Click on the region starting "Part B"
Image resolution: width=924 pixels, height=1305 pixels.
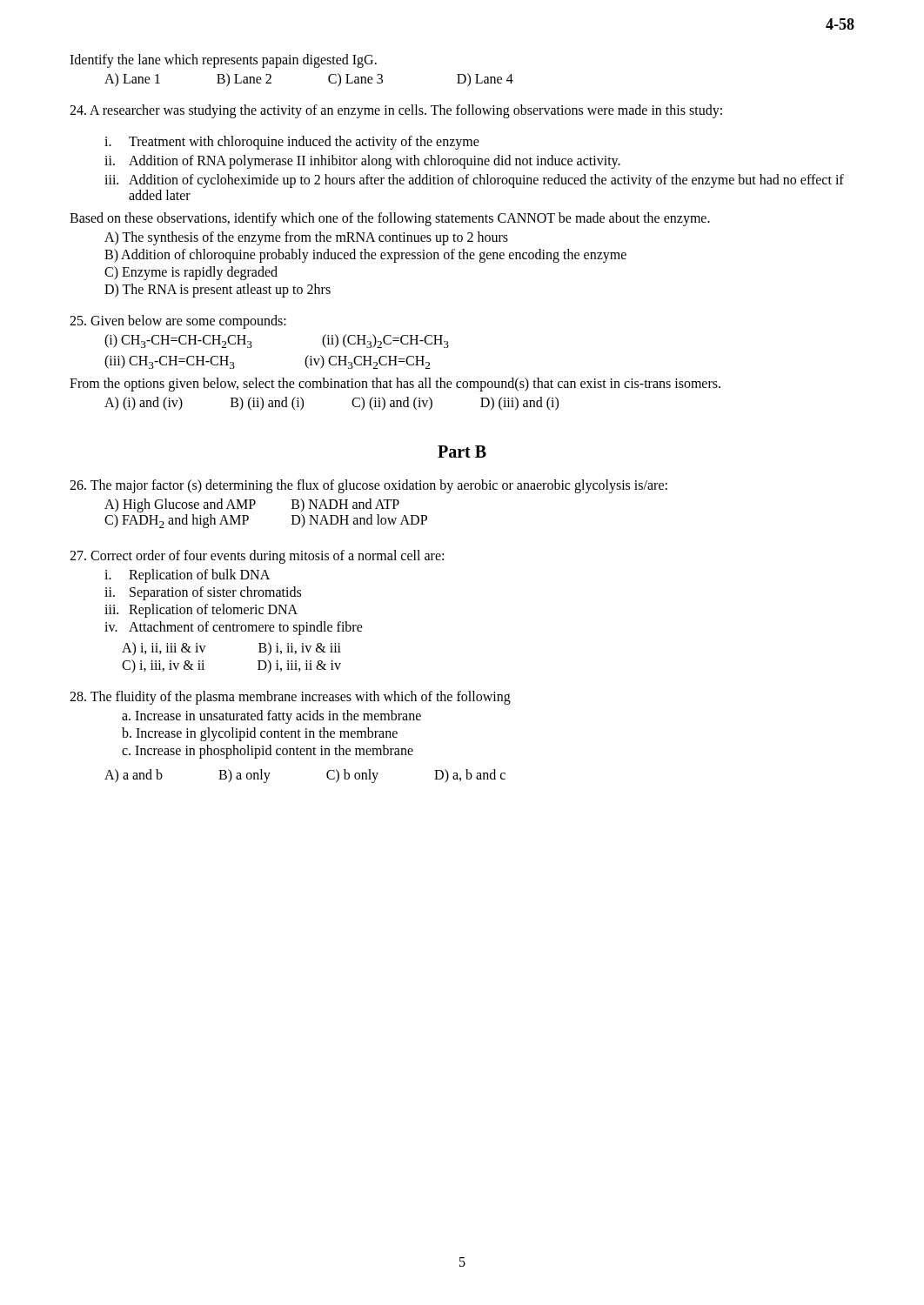pos(462,452)
